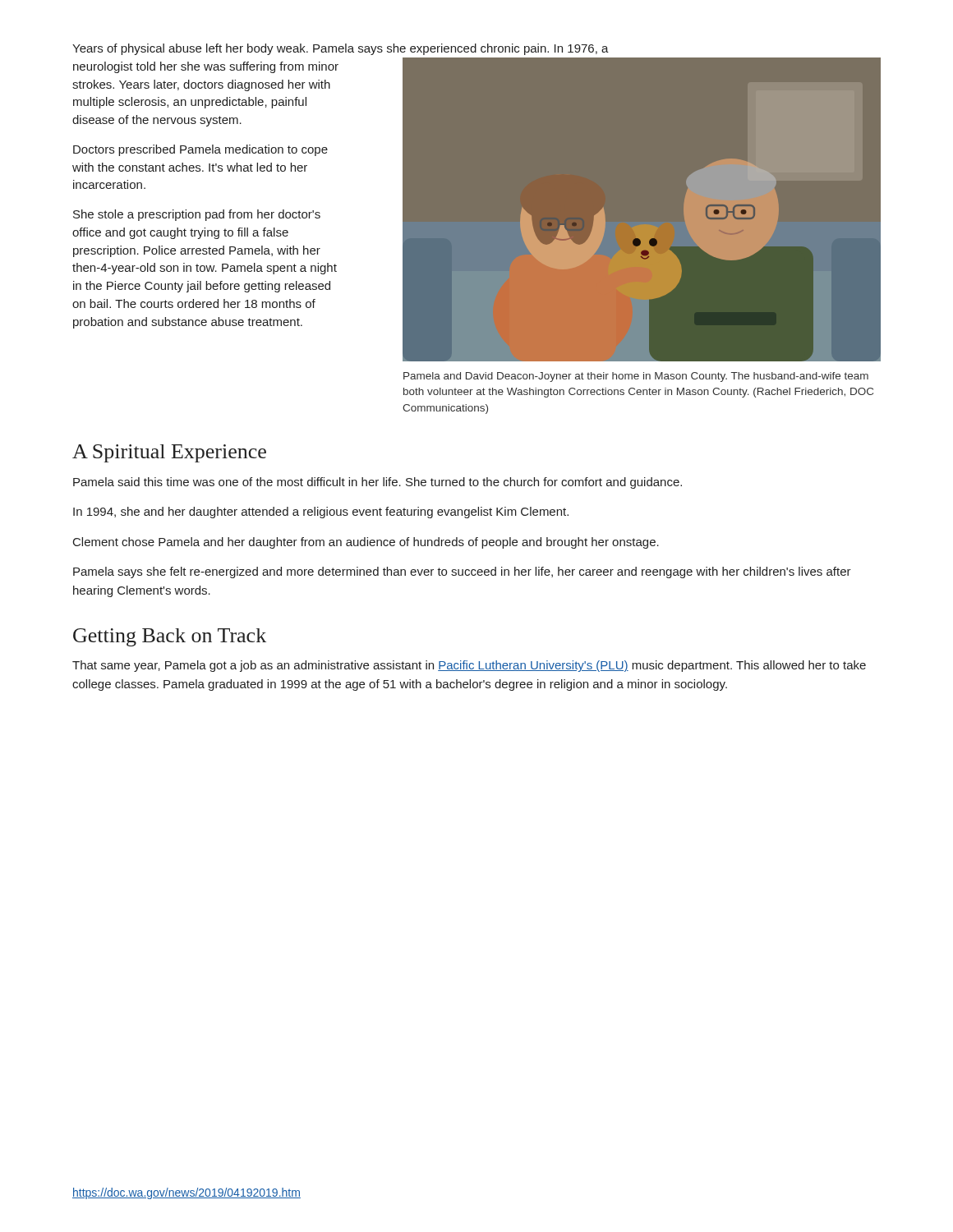Viewport: 953px width, 1232px height.
Task: Select the text block starting "Pamela and David Deacon-Joyner at their home in"
Action: (x=638, y=392)
